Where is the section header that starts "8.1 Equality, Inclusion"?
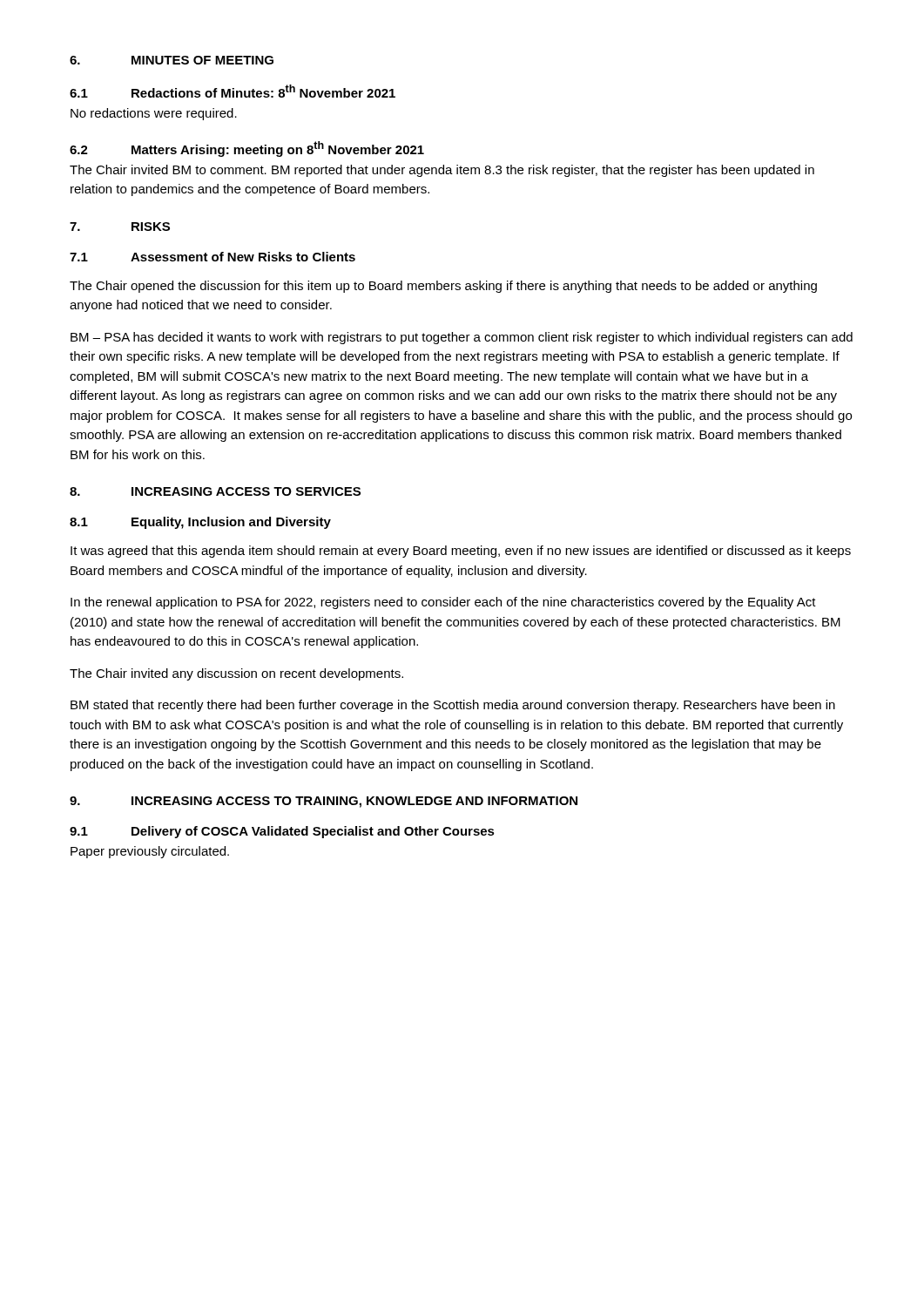Image resolution: width=924 pixels, height=1307 pixels. click(200, 521)
